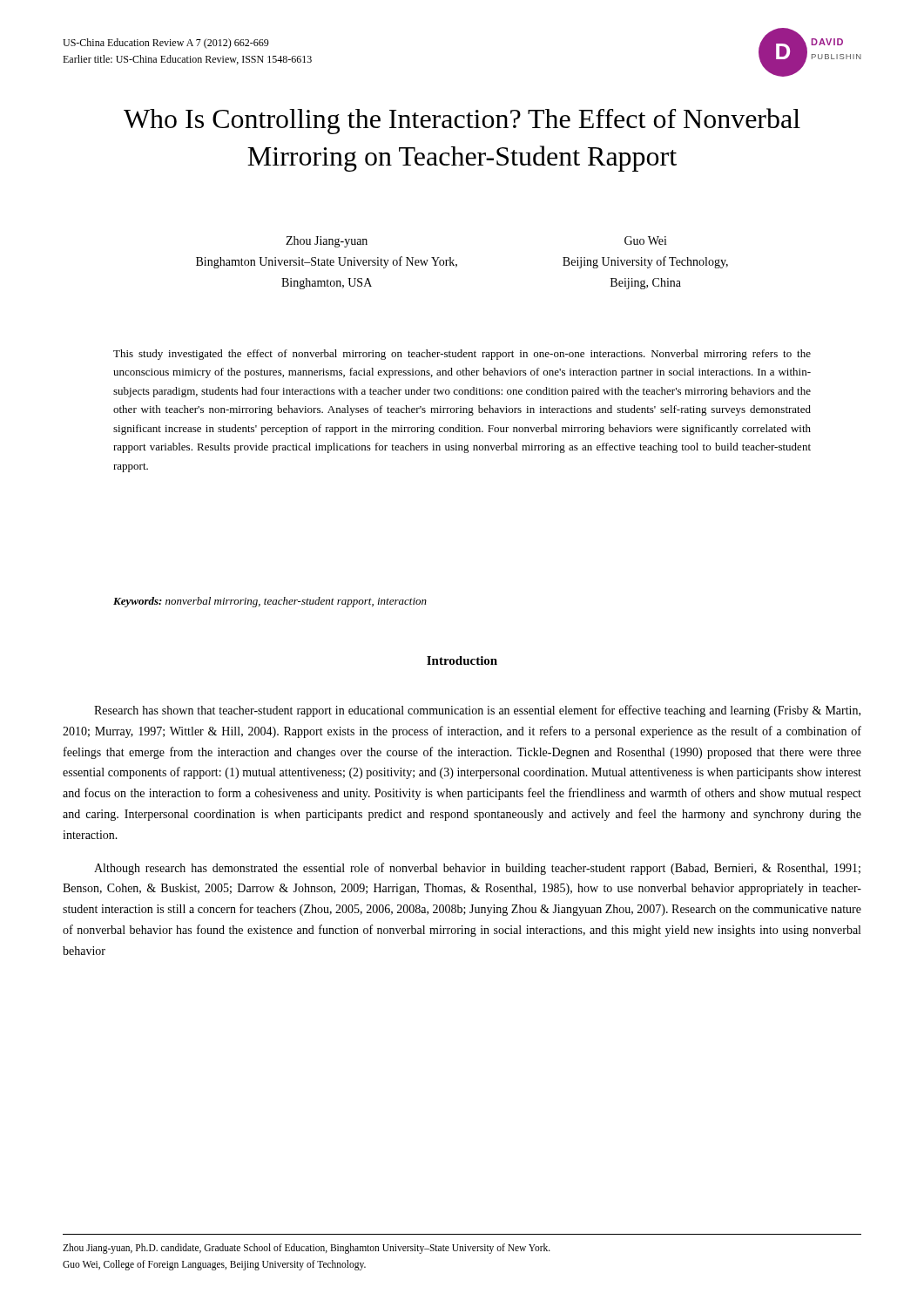
Task: Locate the text block starting "Zhou Jiang-yuan, Ph.D."
Action: 307,1256
